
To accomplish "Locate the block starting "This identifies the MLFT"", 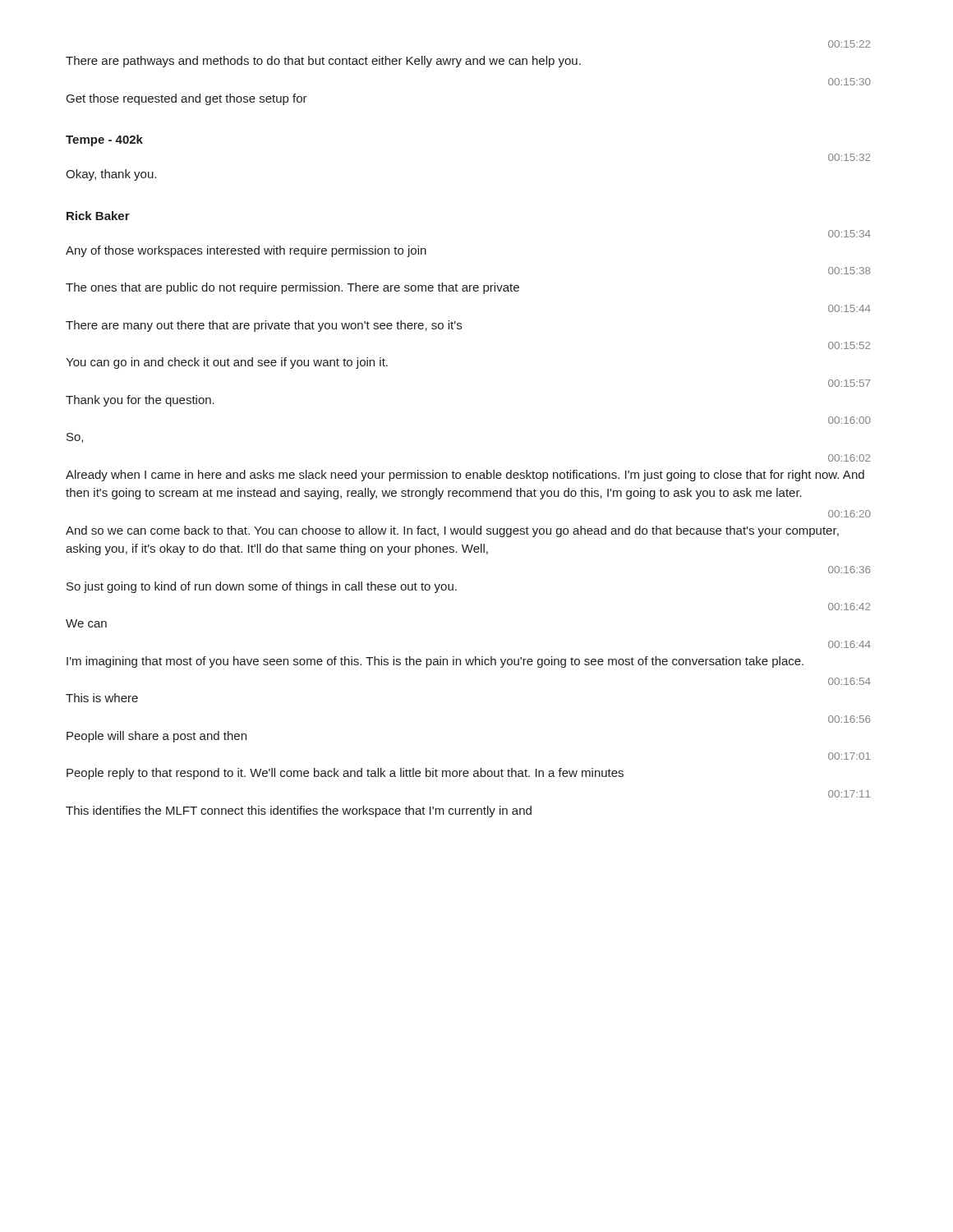I will 299,810.
